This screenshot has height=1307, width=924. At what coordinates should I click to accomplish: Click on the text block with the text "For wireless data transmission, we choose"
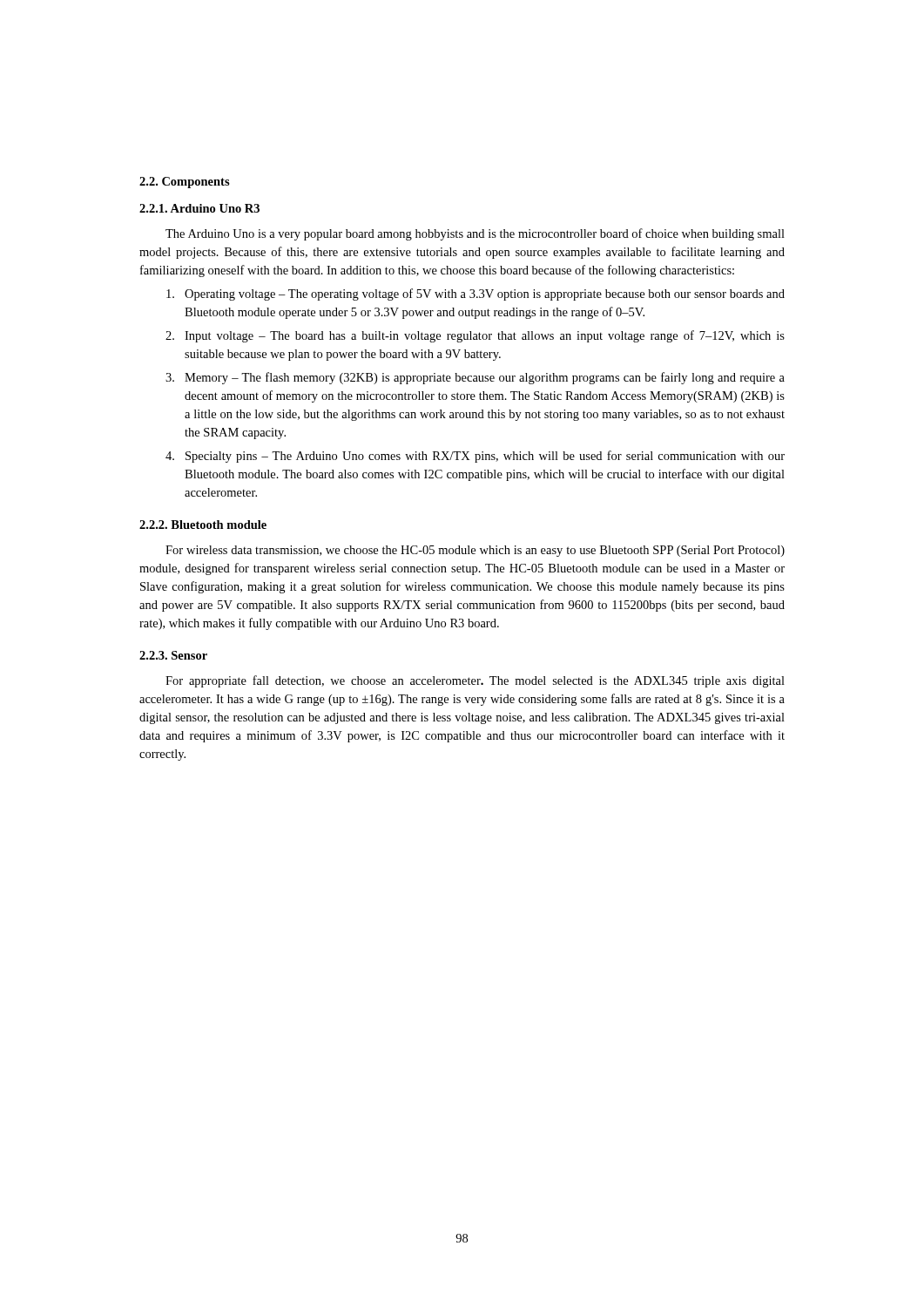coord(462,587)
